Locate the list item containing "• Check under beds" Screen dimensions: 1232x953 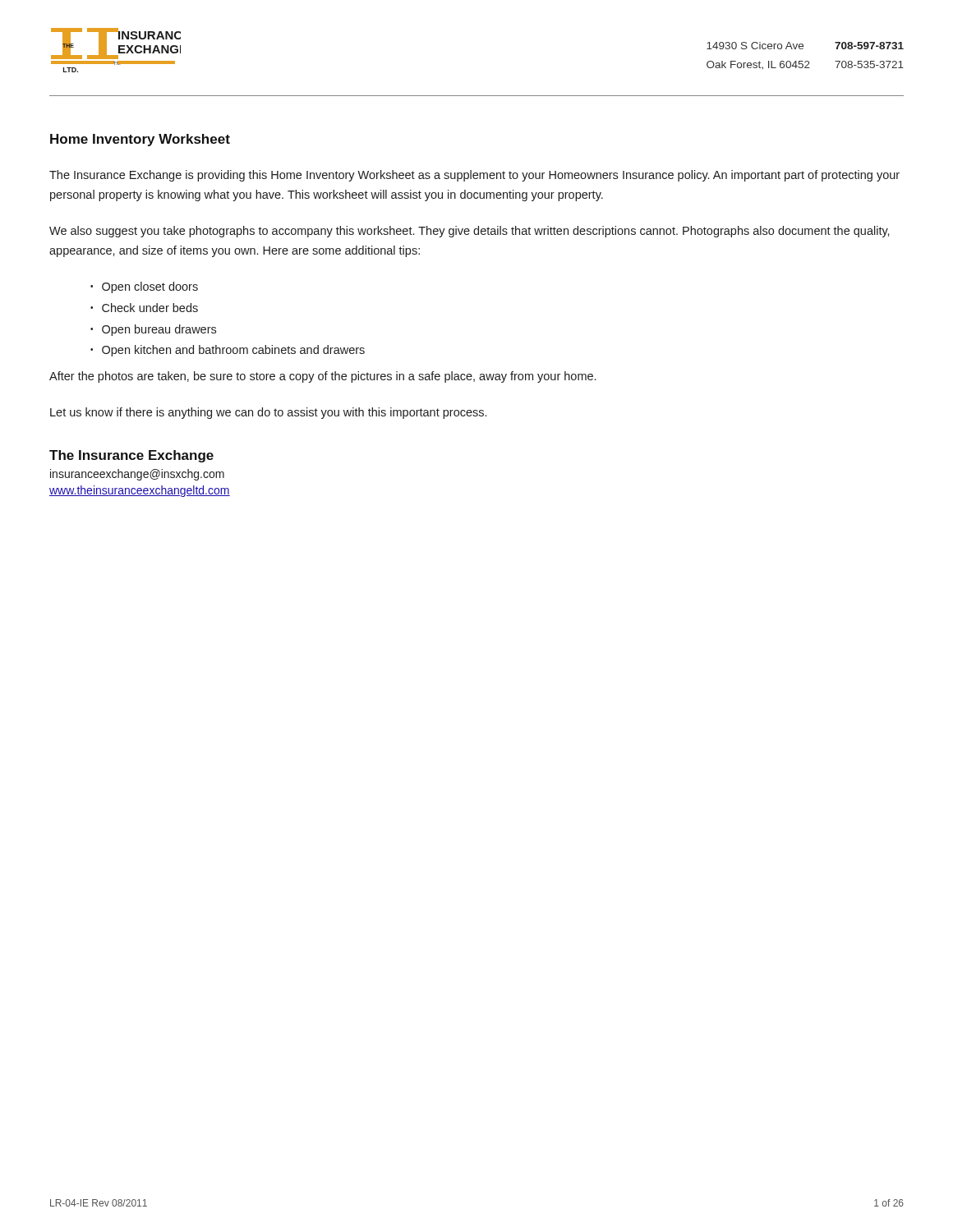[x=144, y=308]
